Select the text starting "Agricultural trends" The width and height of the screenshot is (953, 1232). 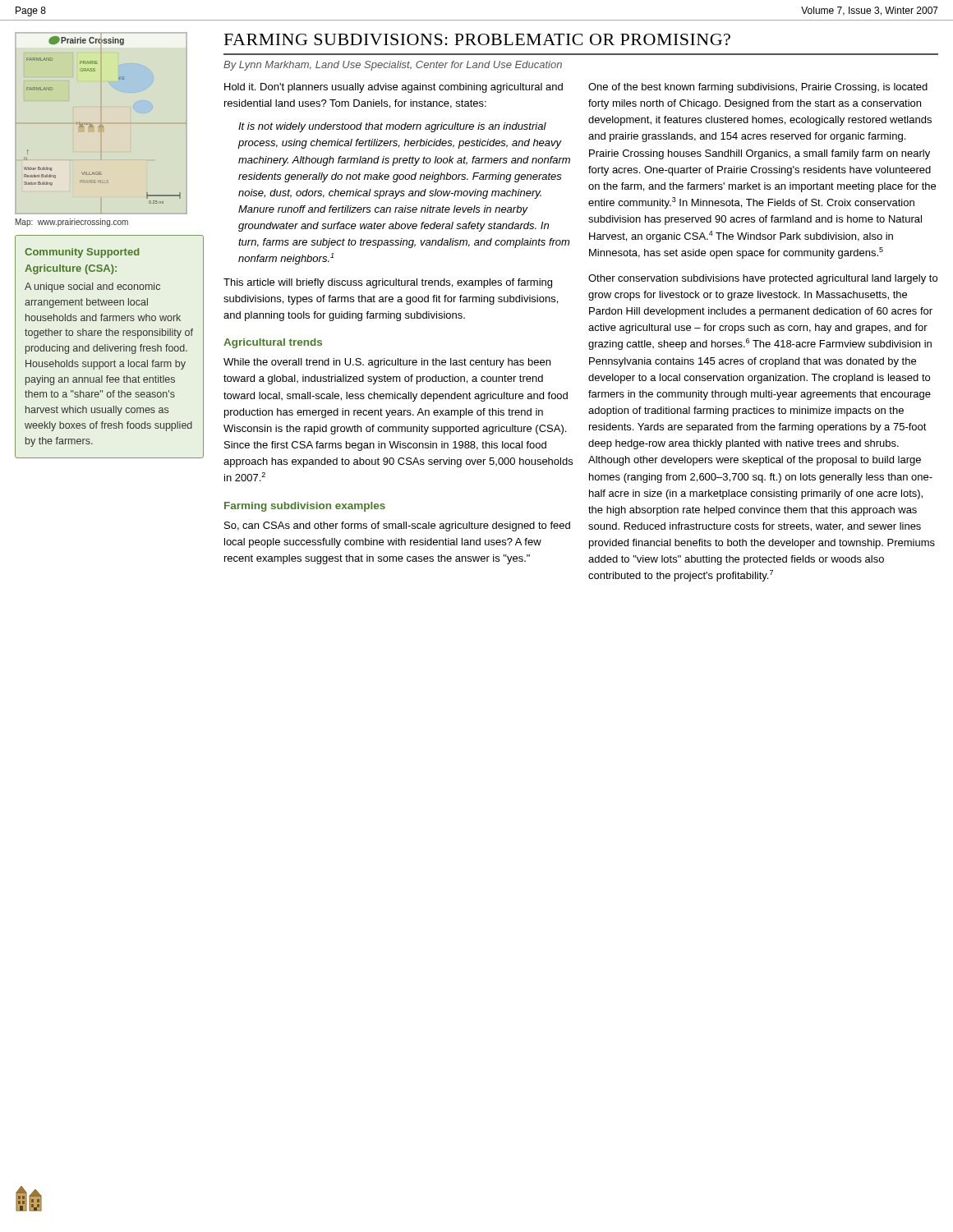click(273, 342)
